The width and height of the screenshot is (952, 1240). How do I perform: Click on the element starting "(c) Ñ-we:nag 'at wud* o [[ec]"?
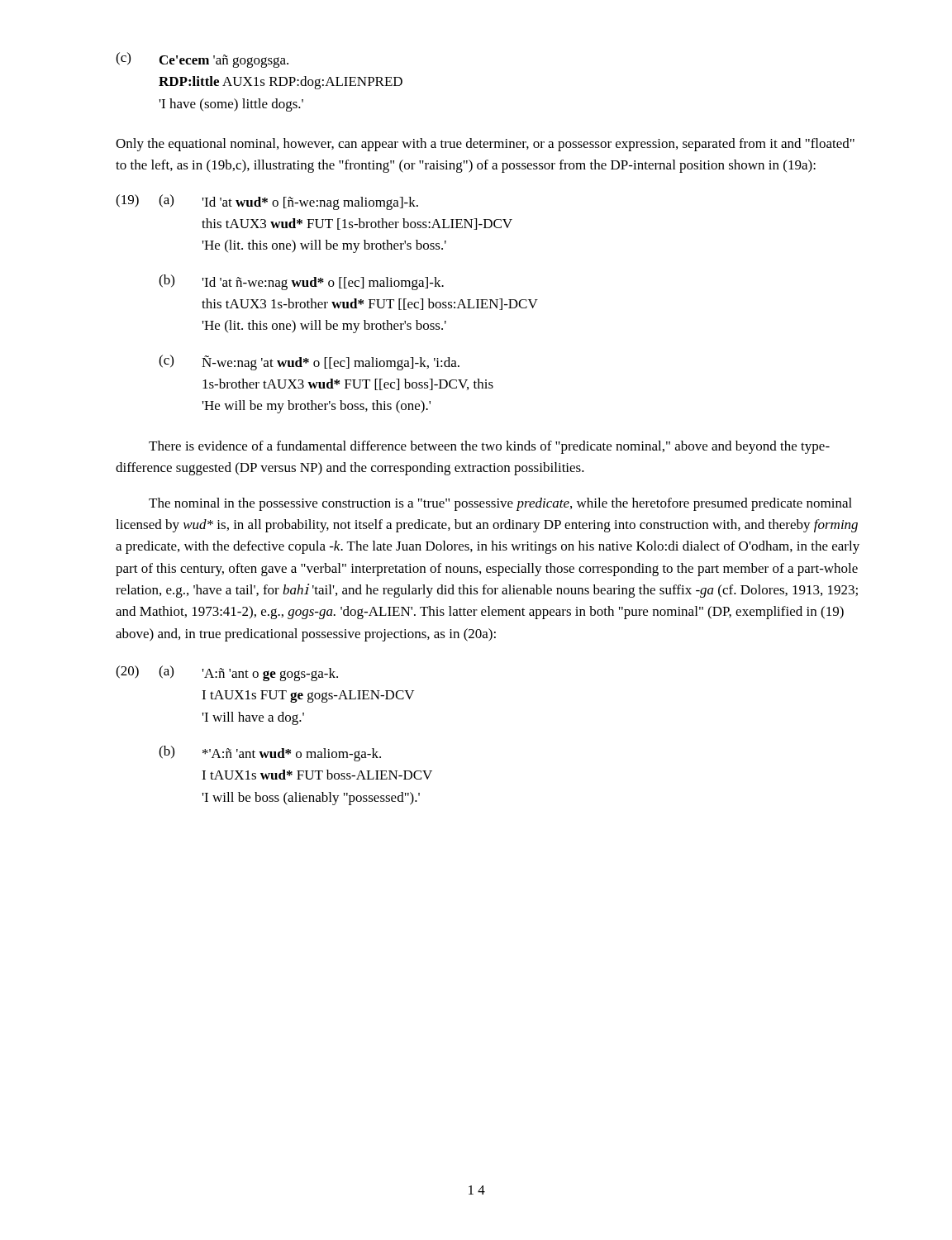point(309,362)
